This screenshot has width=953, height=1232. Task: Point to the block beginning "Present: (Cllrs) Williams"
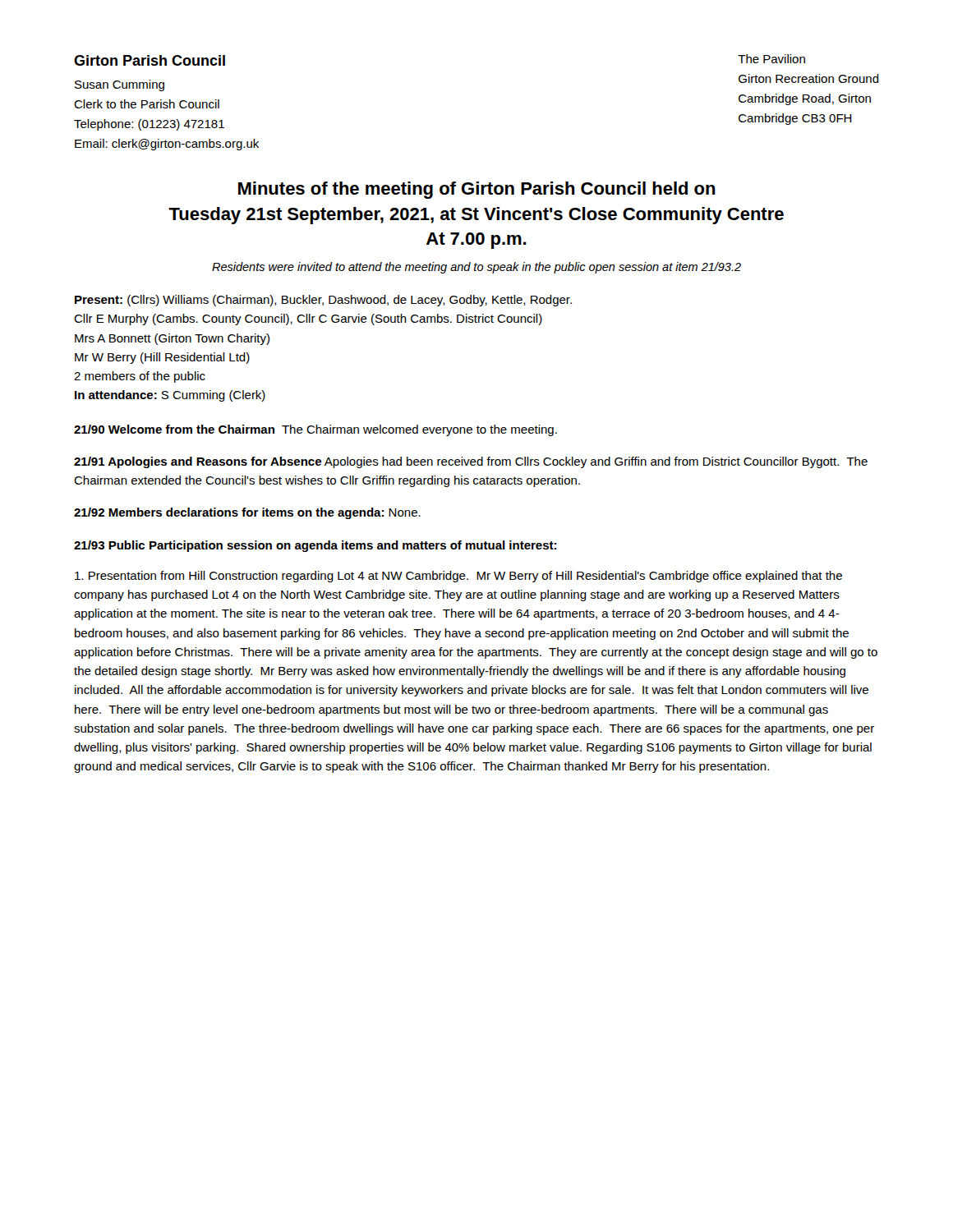pyautogui.click(x=323, y=301)
